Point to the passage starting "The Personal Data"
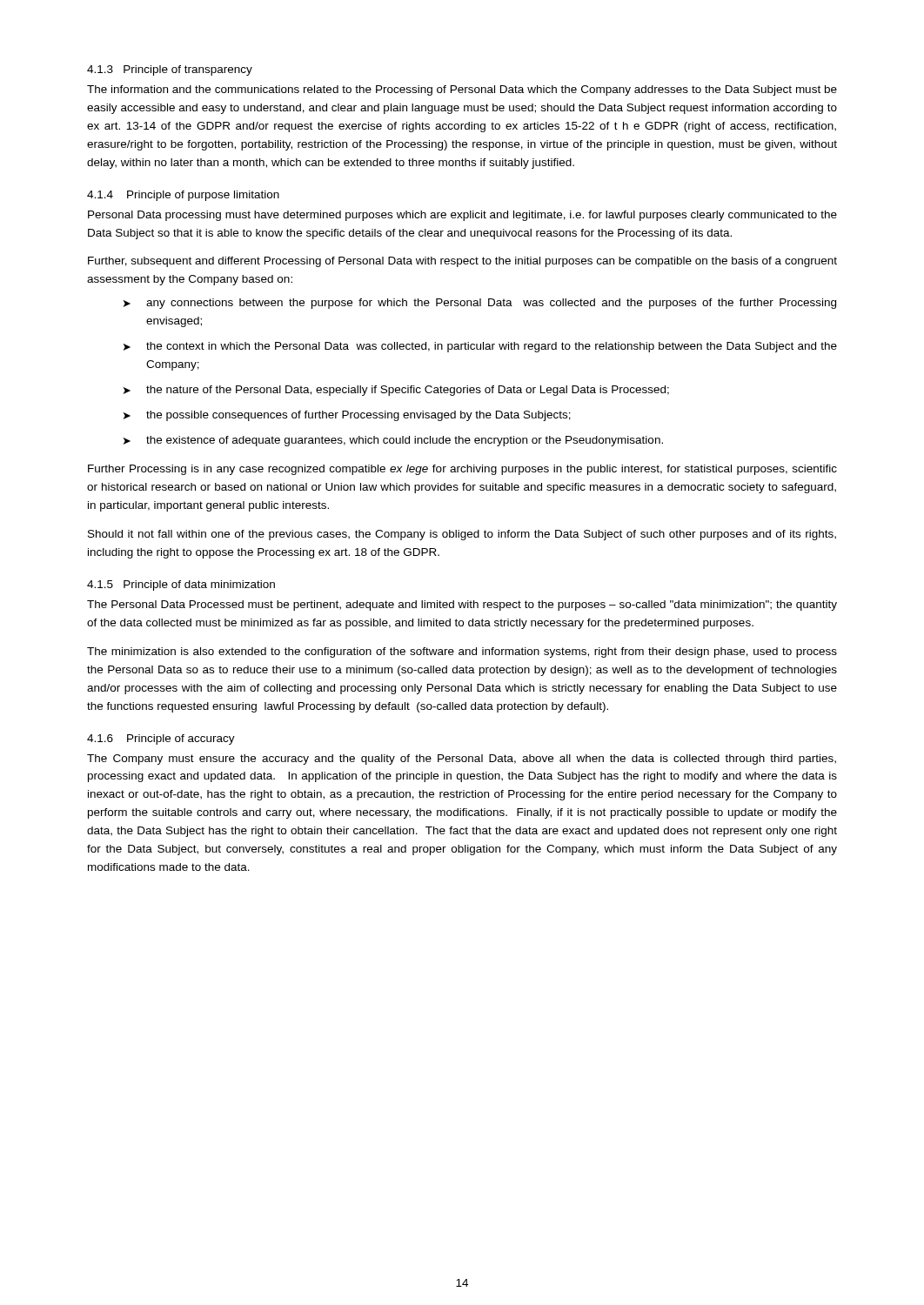The width and height of the screenshot is (924, 1305). point(462,613)
